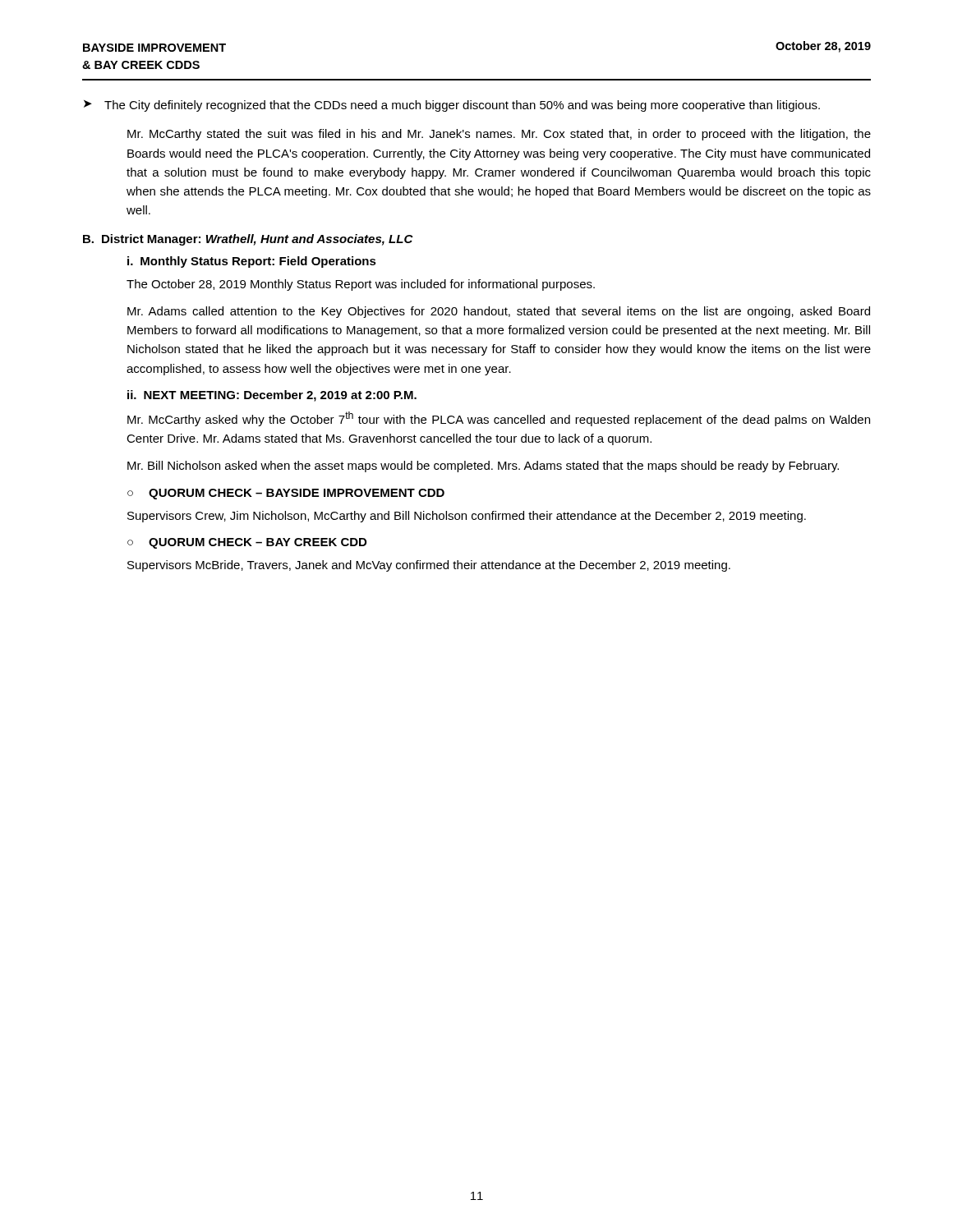The width and height of the screenshot is (953, 1232).
Task: Click on the text block that says "Mr. McCarthy asked why the October 7th"
Action: click(499, 427)
